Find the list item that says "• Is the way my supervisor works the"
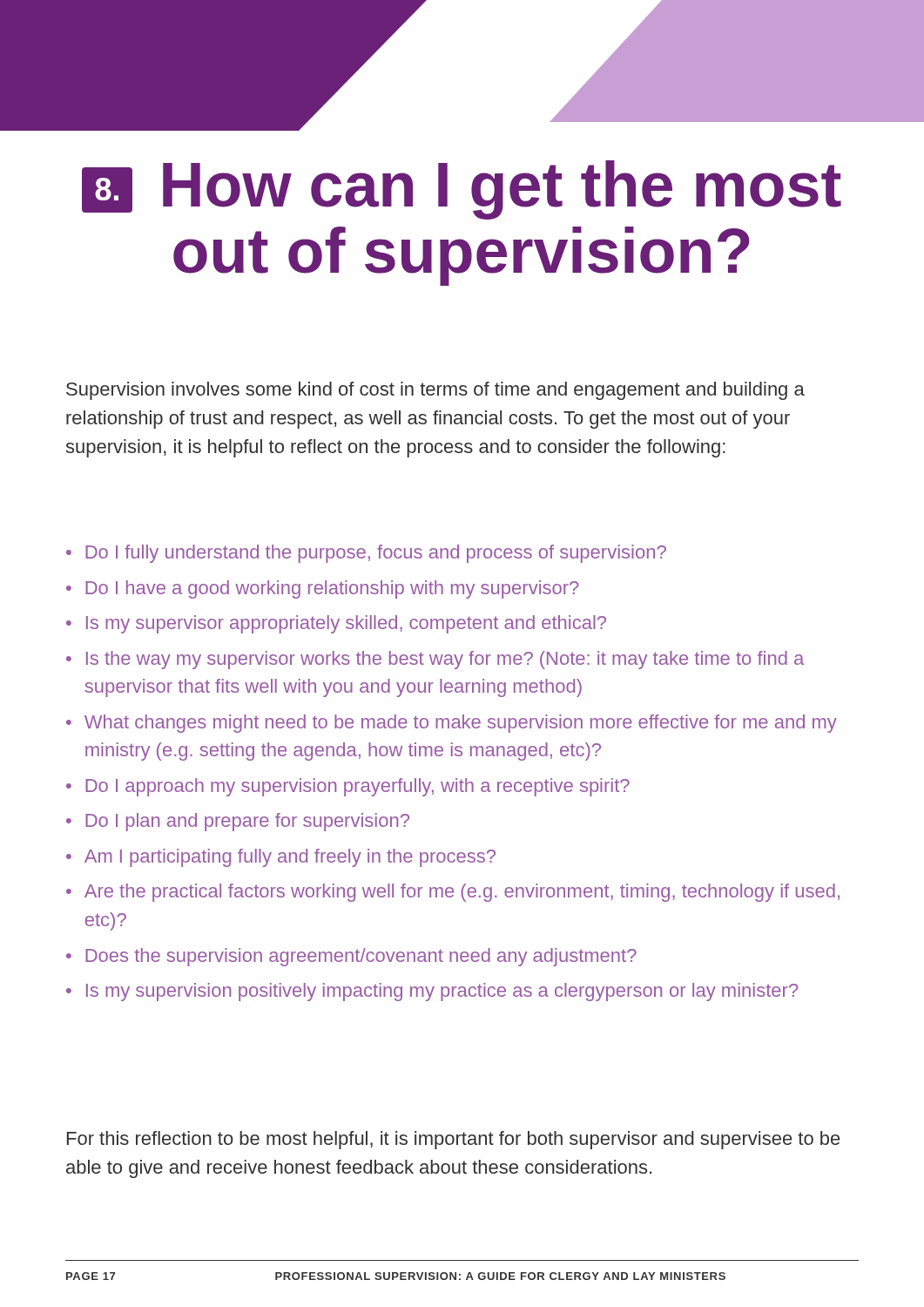The height and width of the screenshot is (1307, 924). (462, 673)
